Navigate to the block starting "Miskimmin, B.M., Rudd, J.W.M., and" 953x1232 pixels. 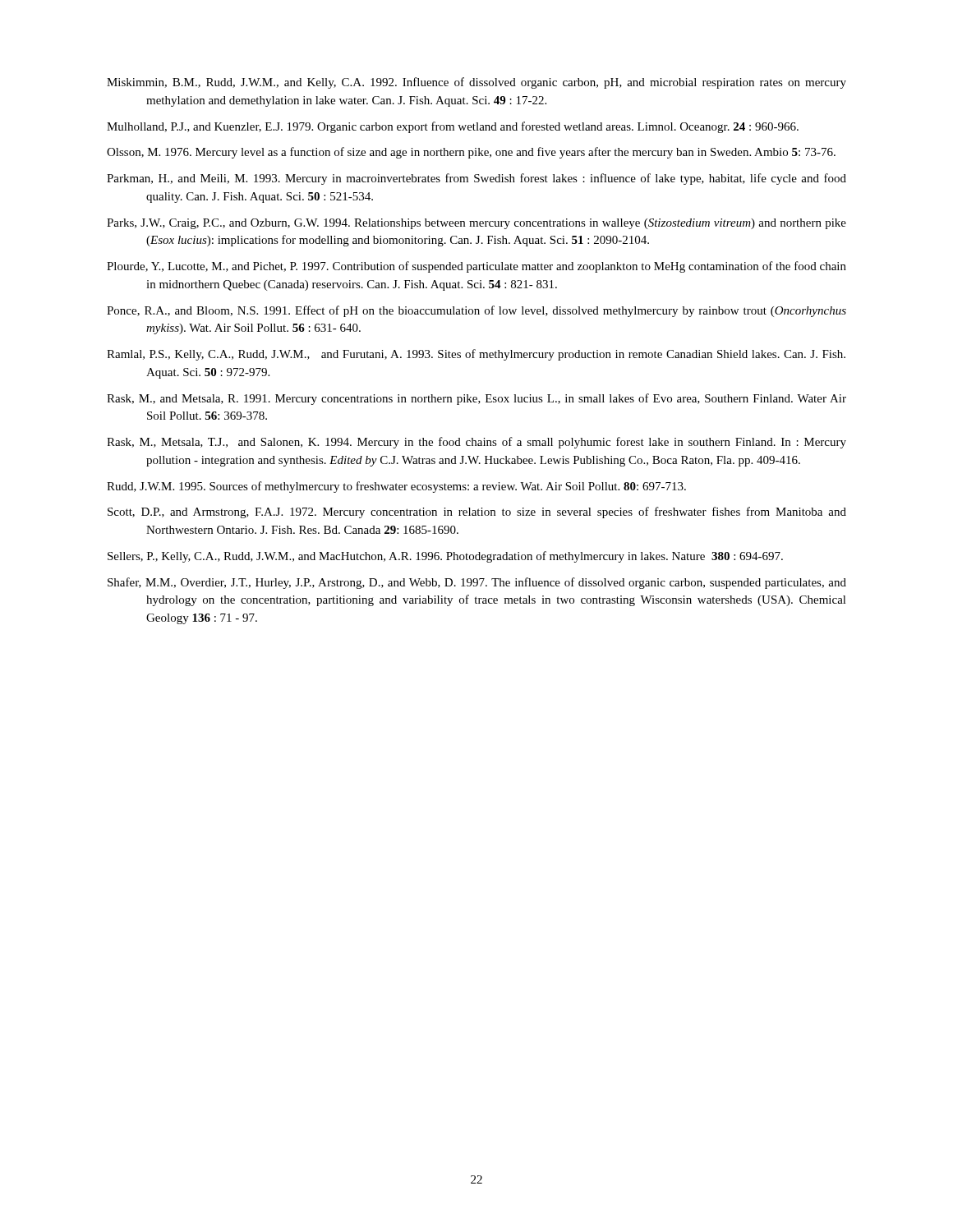pos(476,91)
